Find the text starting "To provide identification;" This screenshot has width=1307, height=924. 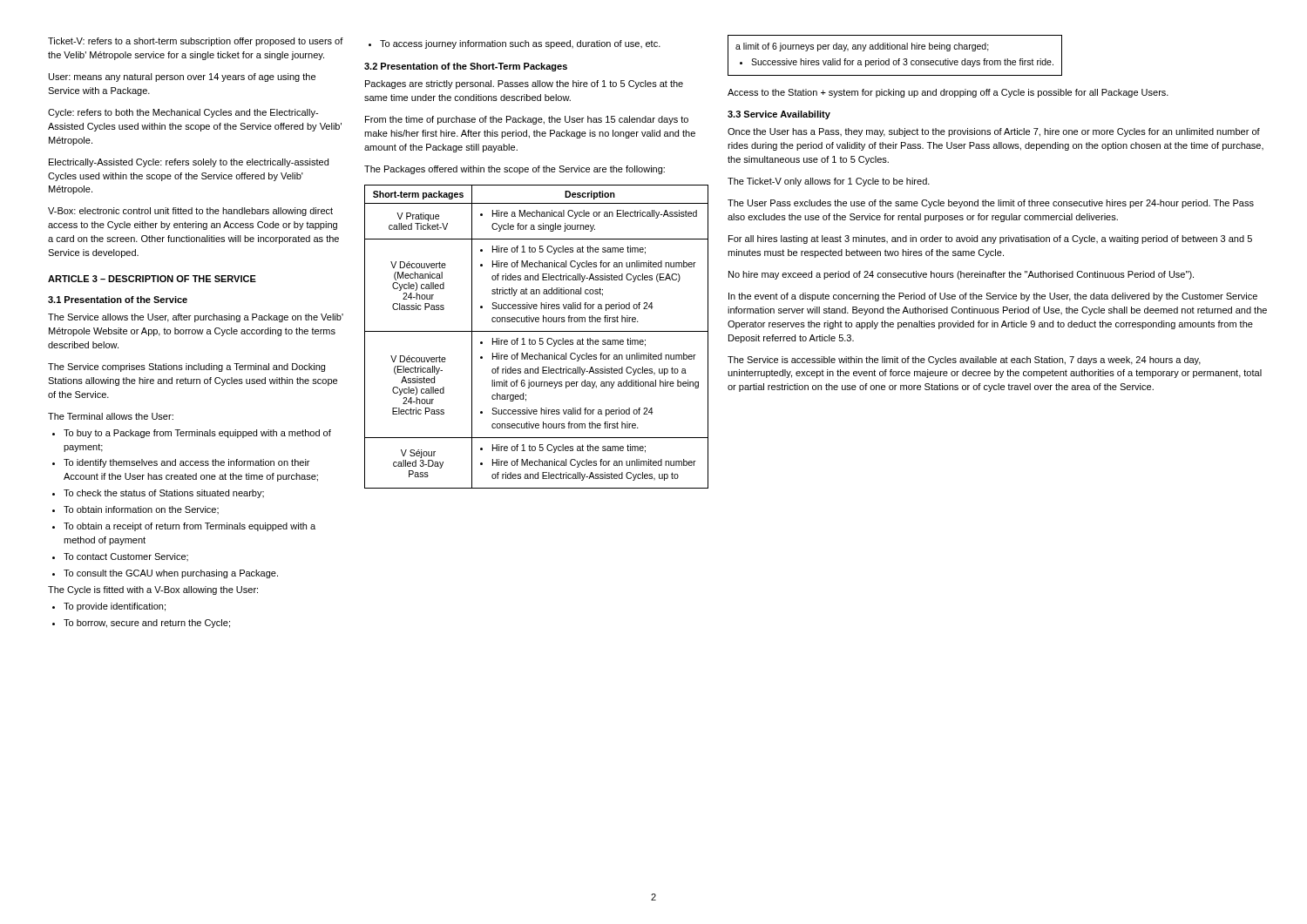point(109,607)
